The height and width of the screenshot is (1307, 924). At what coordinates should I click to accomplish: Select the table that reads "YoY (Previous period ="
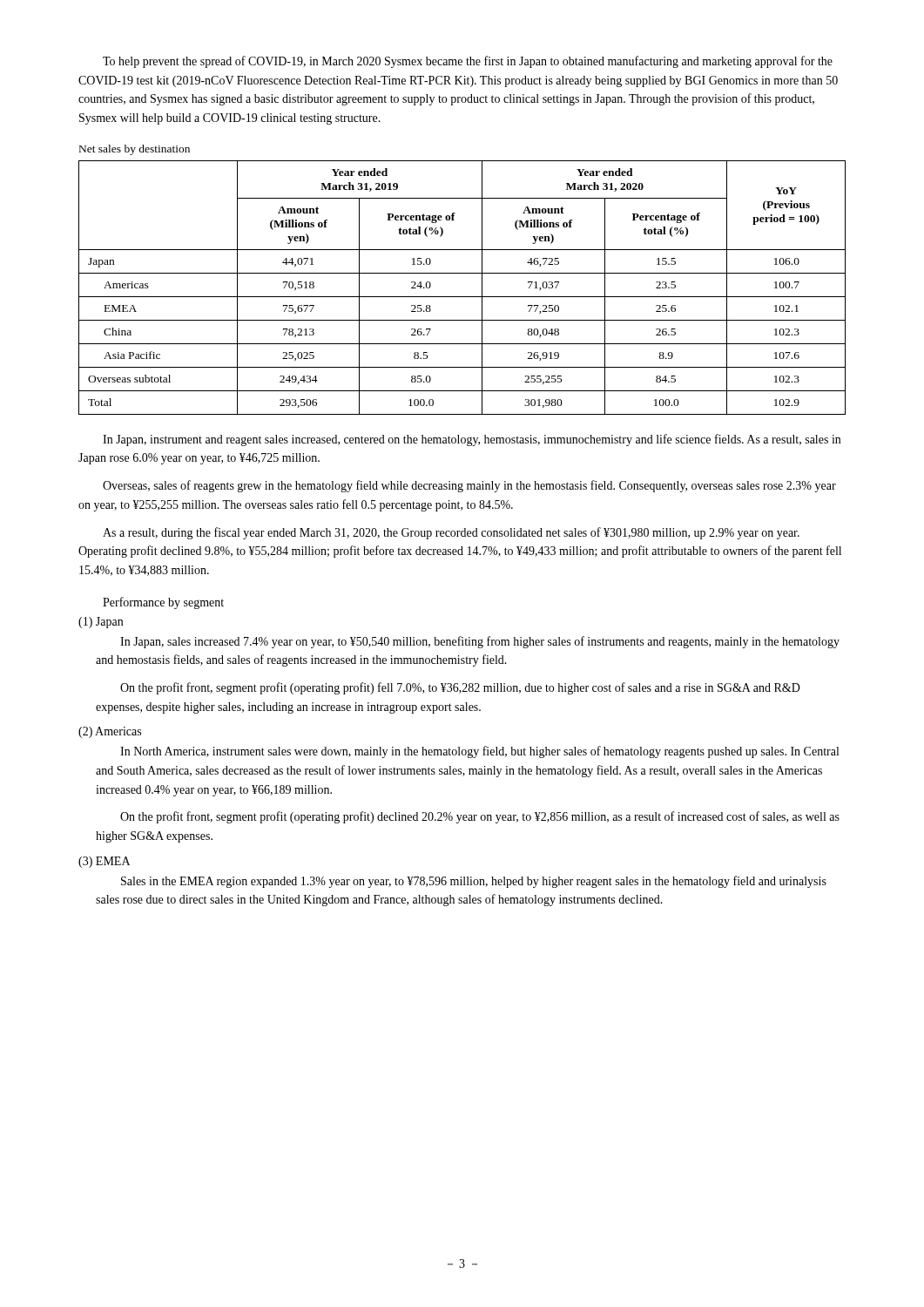[462, 287]
